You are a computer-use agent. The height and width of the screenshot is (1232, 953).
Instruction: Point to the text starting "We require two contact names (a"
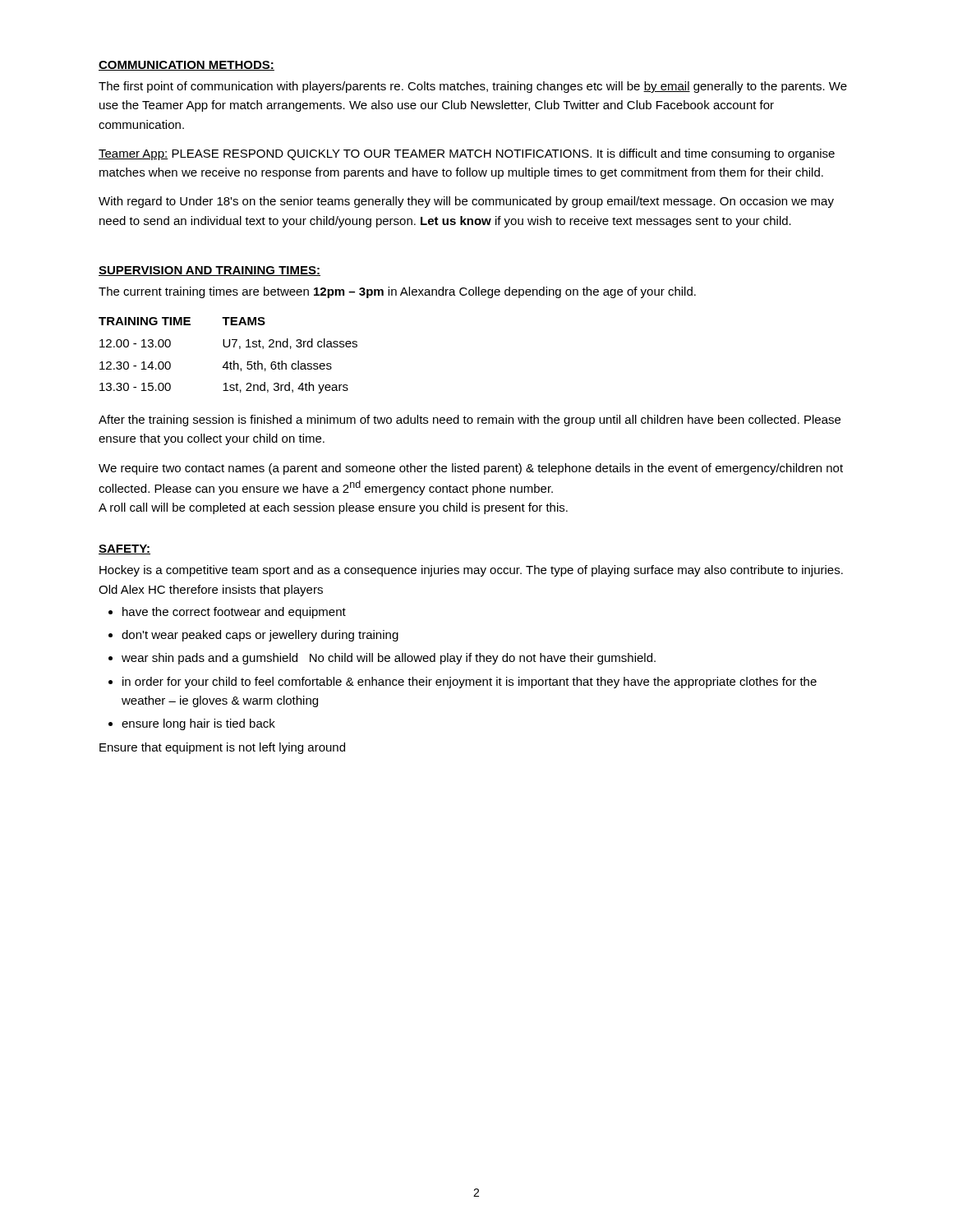tap(476, 487)
